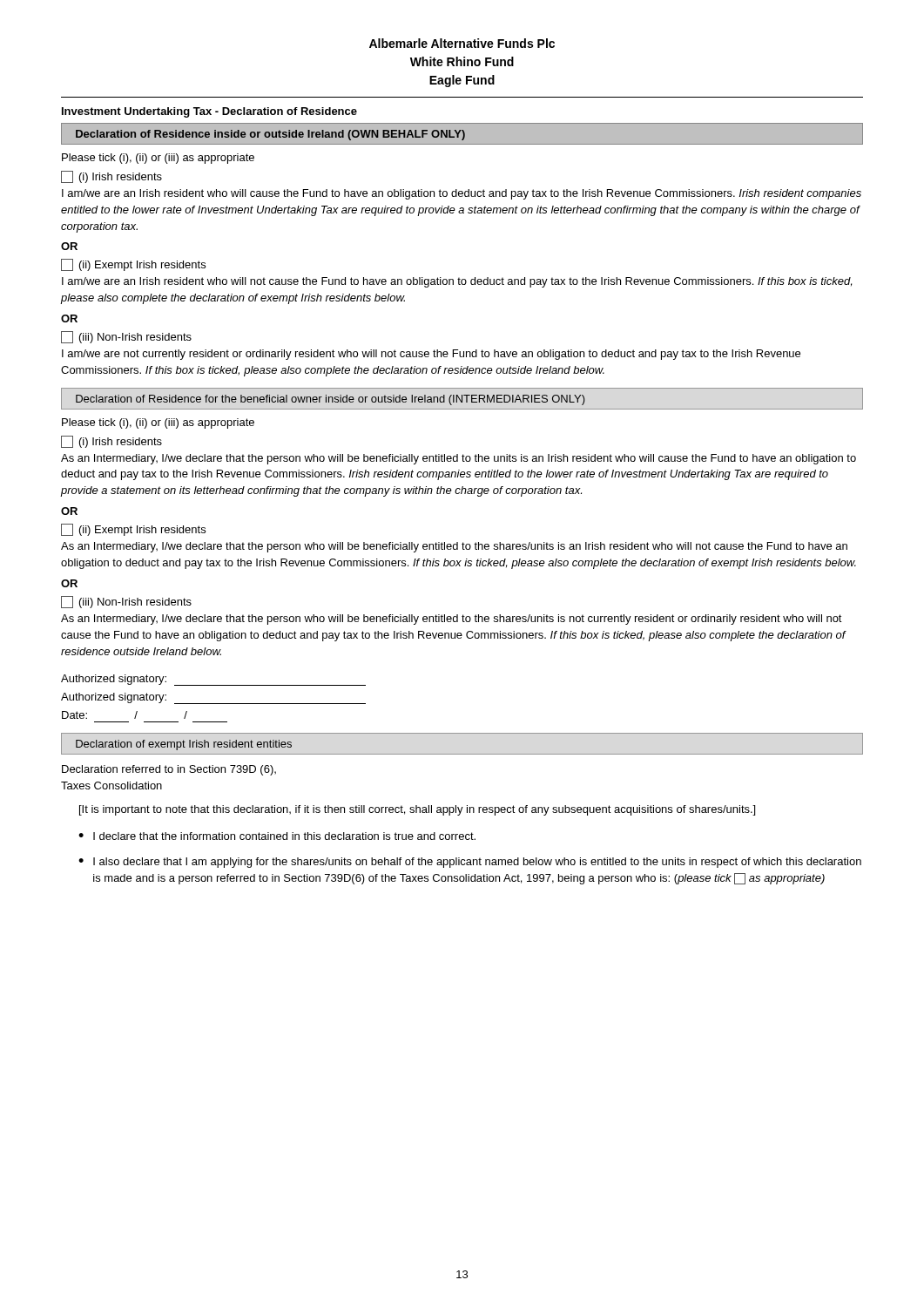Image resolution: width=924 pixels, height=1307 pixels.
Task: Find the section header with the text "Declaration of Residence for the beneficial"
Action: 327,398
